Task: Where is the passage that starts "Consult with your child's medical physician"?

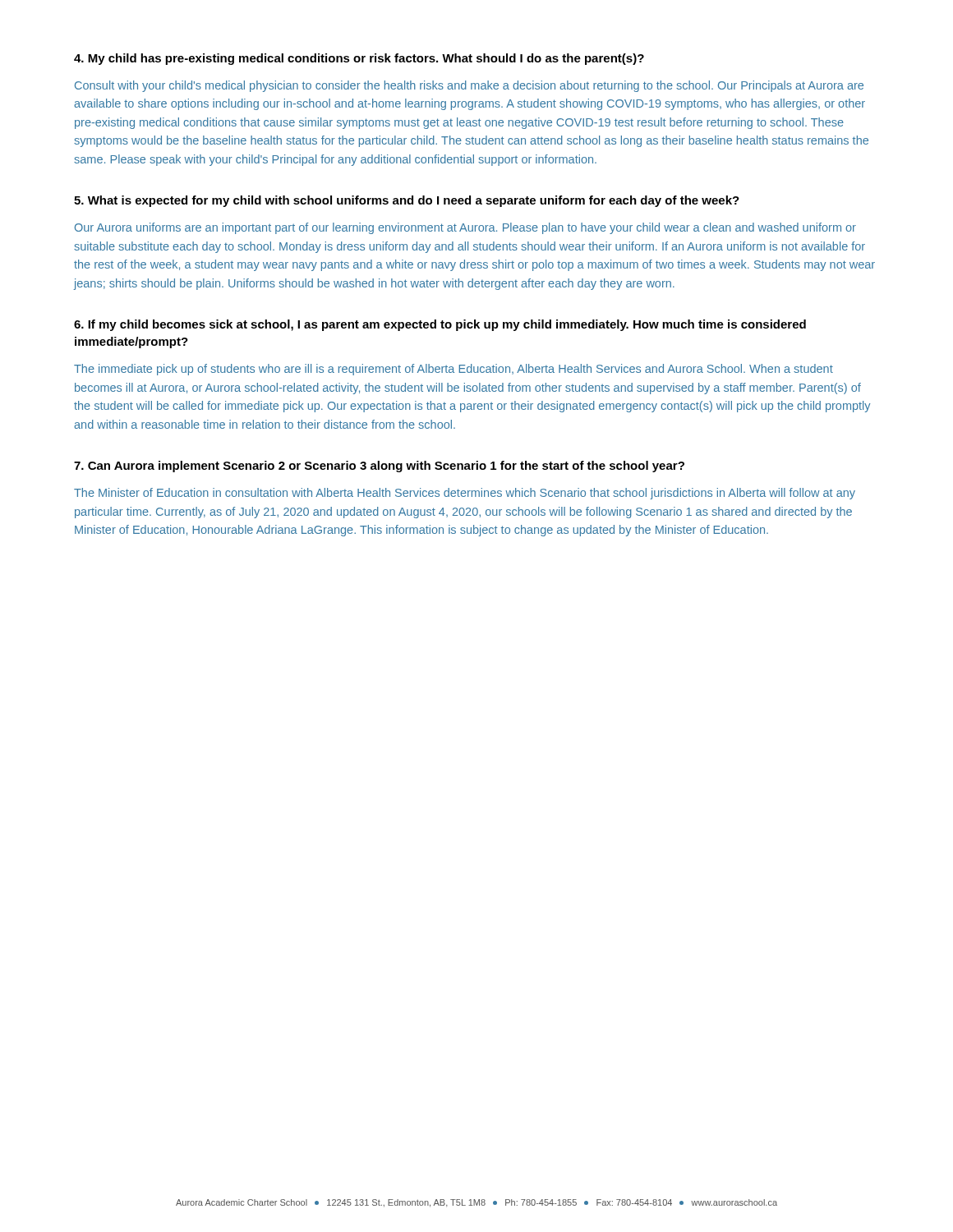Action: [471, 122]
